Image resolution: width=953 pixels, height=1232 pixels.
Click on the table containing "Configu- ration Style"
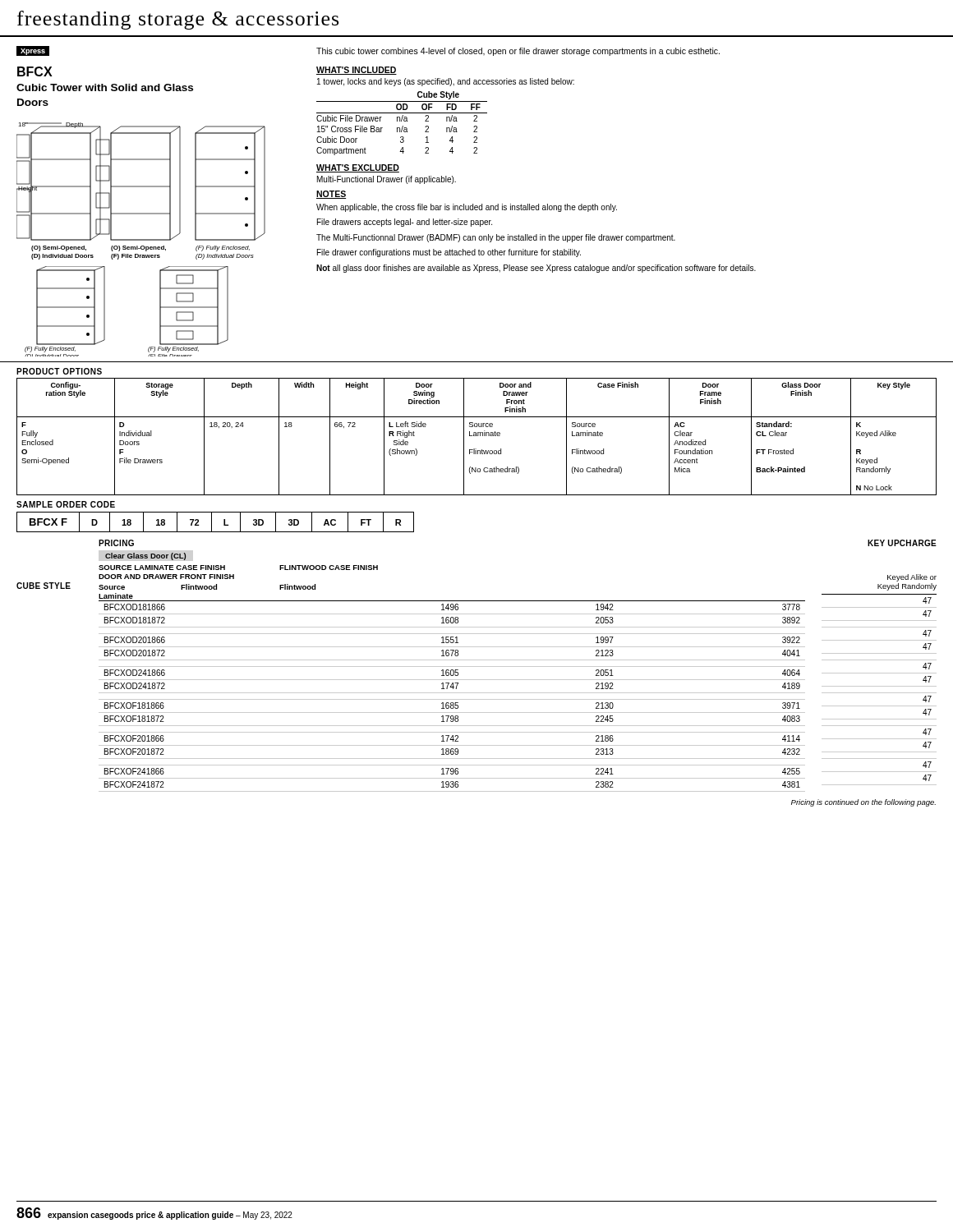(476, 437)
